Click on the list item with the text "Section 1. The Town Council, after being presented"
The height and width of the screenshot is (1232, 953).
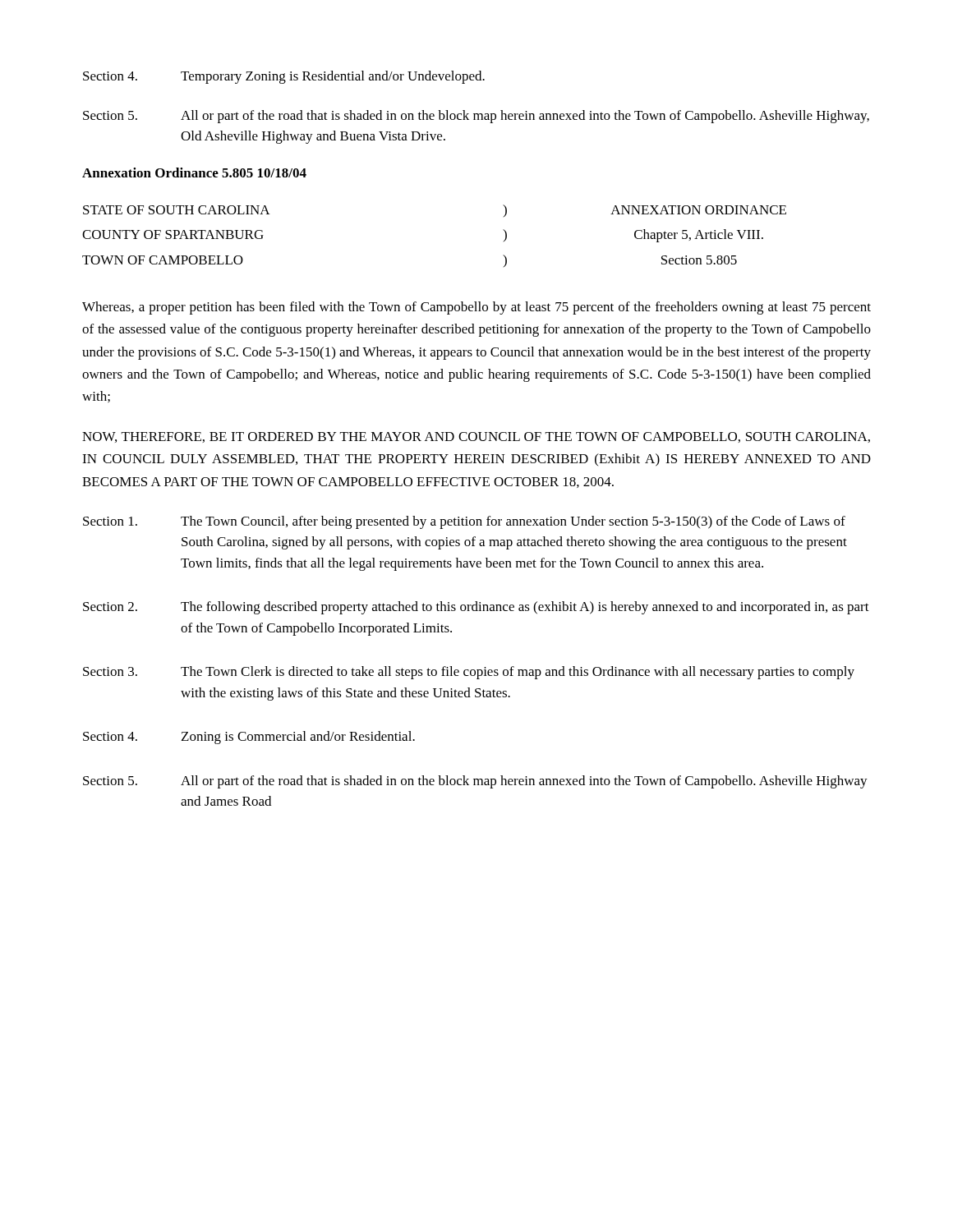click(x=476, y=542)
